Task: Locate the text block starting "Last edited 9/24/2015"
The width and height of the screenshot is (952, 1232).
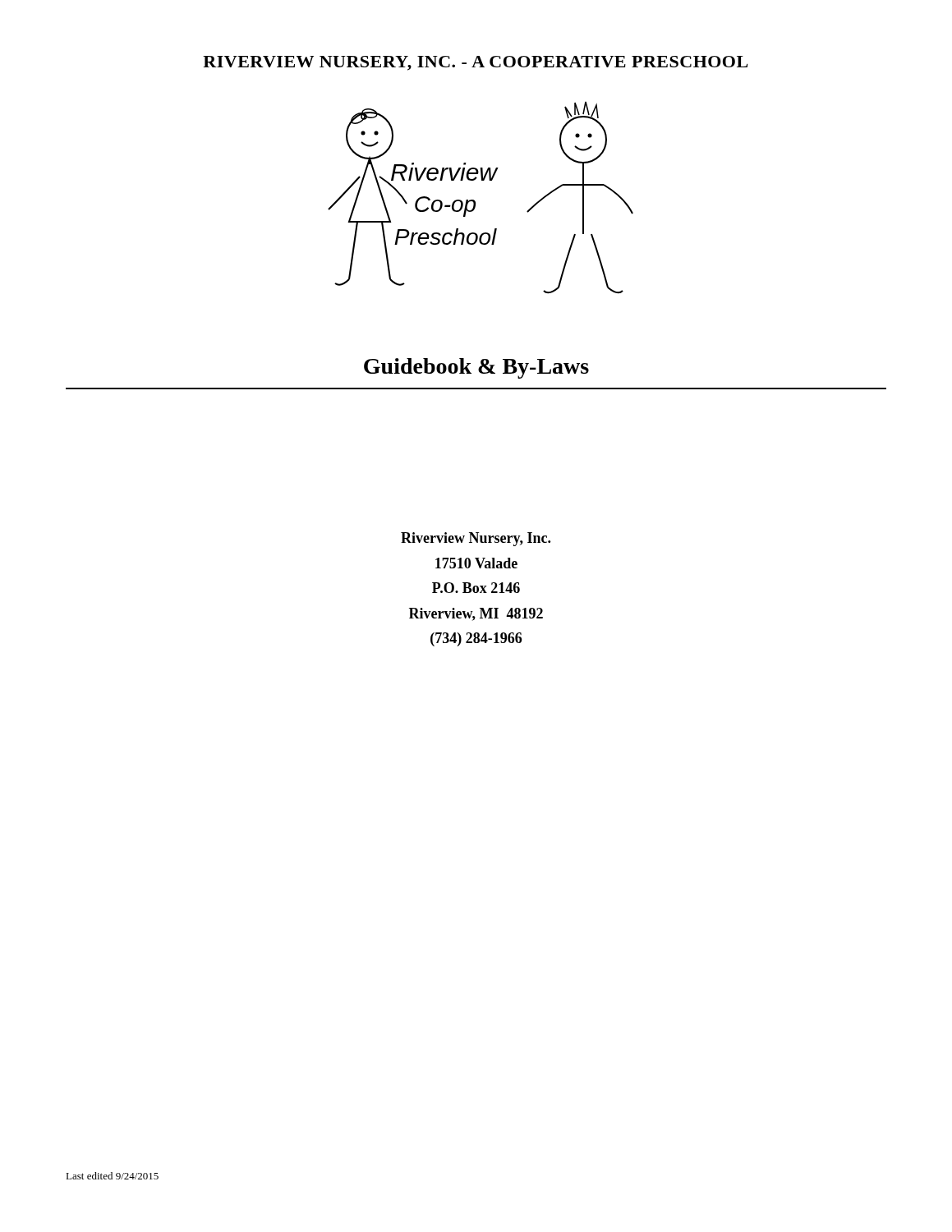Action: (x=112, y=1176)
